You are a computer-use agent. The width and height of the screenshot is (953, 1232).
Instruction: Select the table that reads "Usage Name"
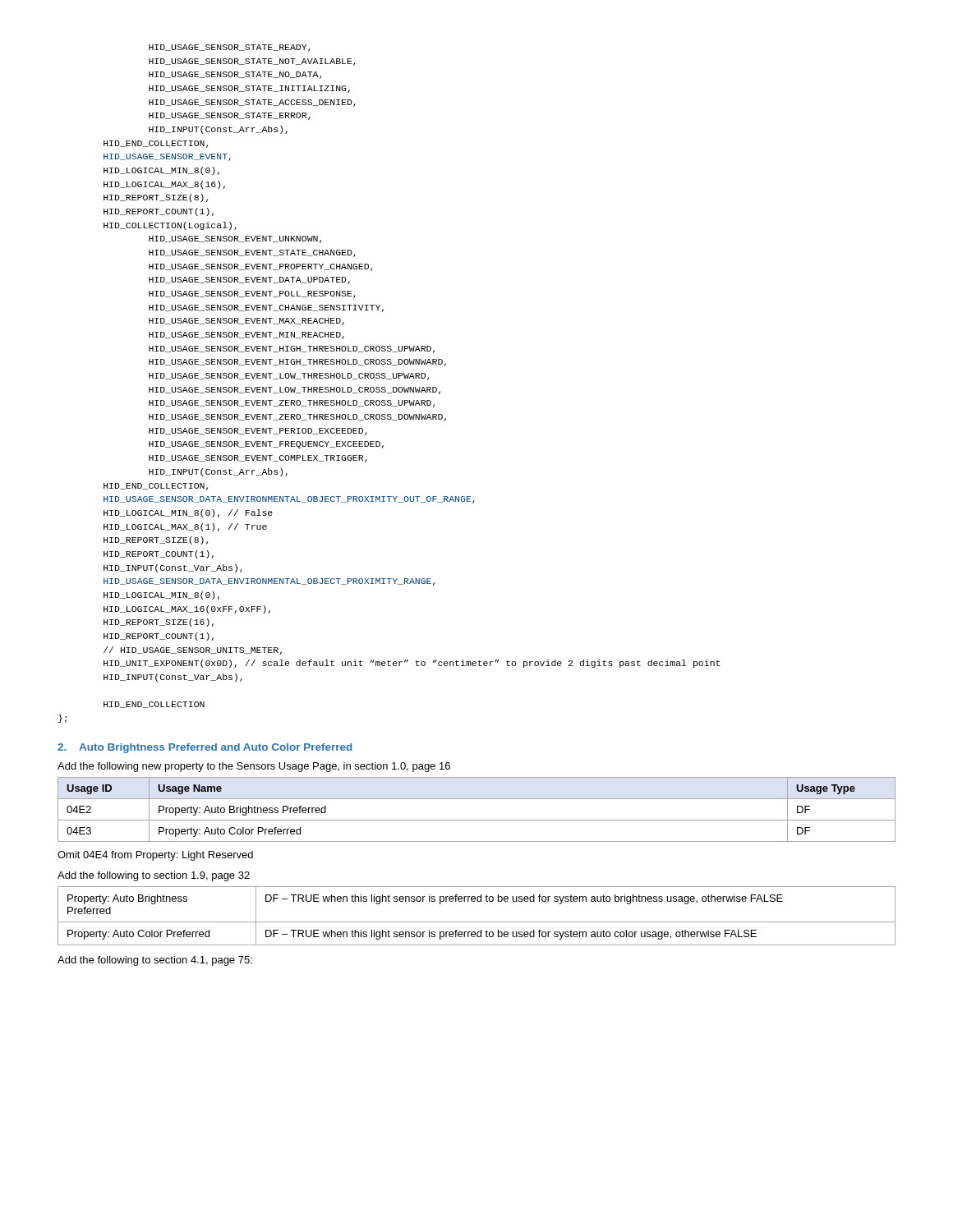[476, 809]
